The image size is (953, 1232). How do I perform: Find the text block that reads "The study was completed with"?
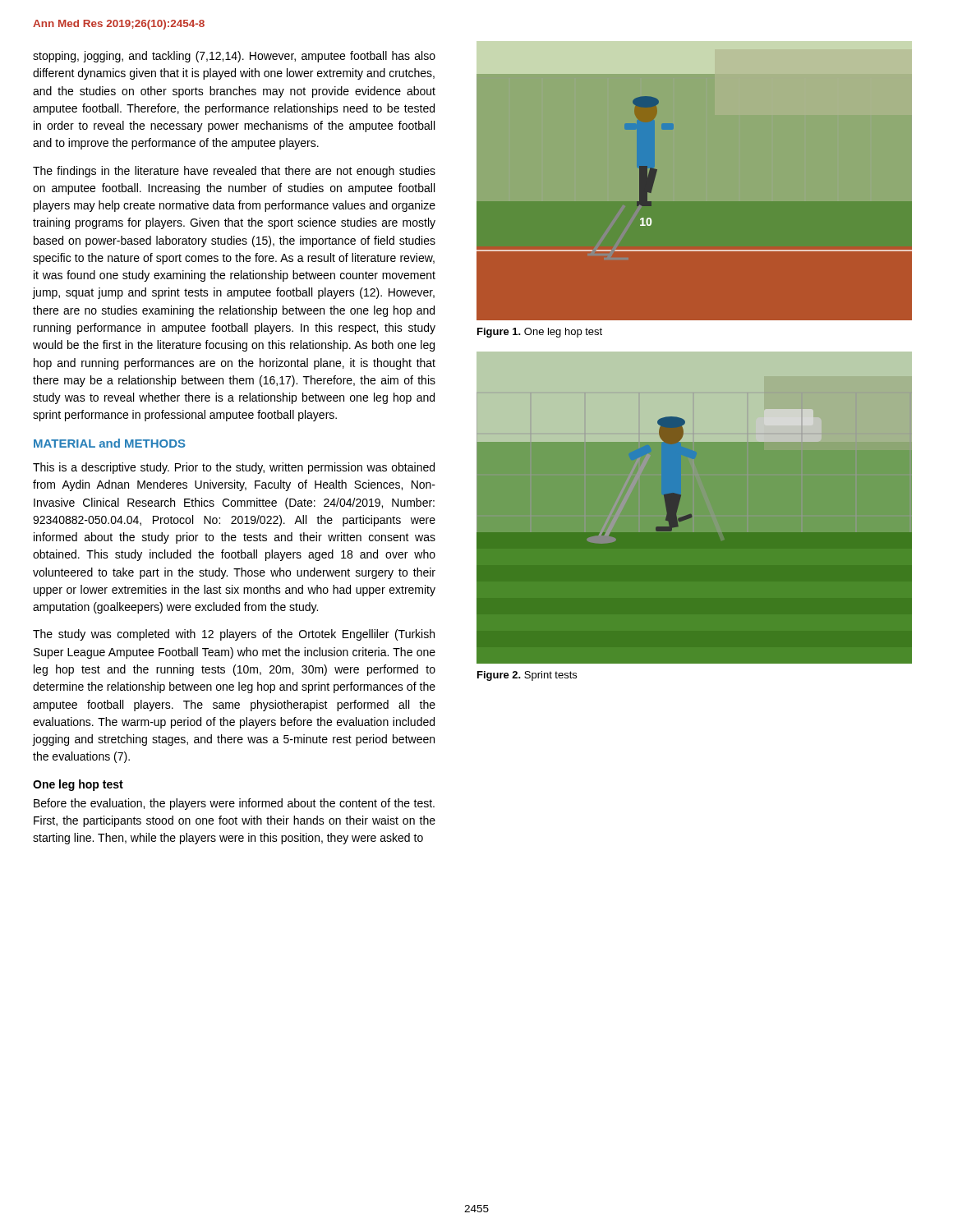coord(234,696)
